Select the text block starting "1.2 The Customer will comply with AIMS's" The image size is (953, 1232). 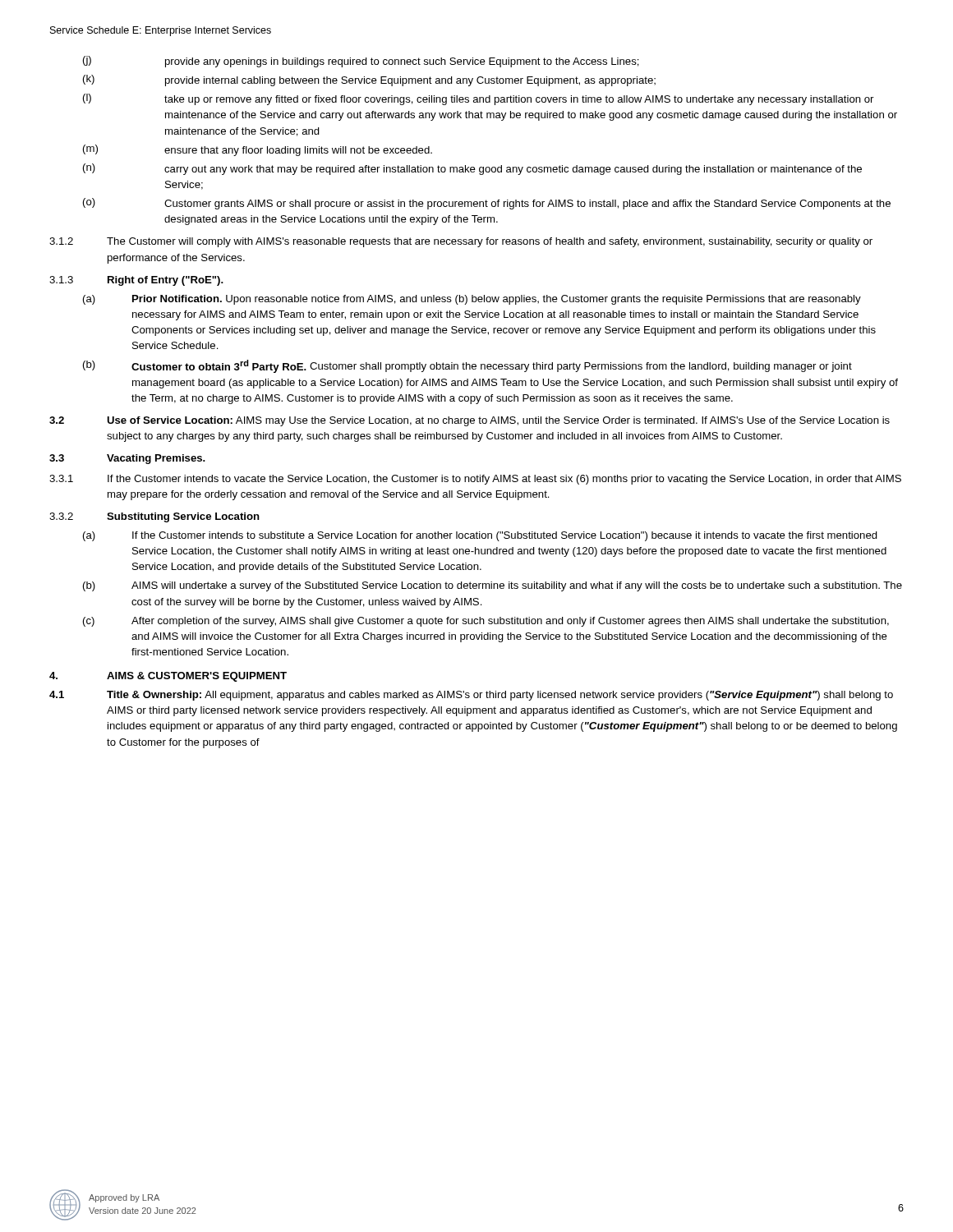(x=476, y=249)
